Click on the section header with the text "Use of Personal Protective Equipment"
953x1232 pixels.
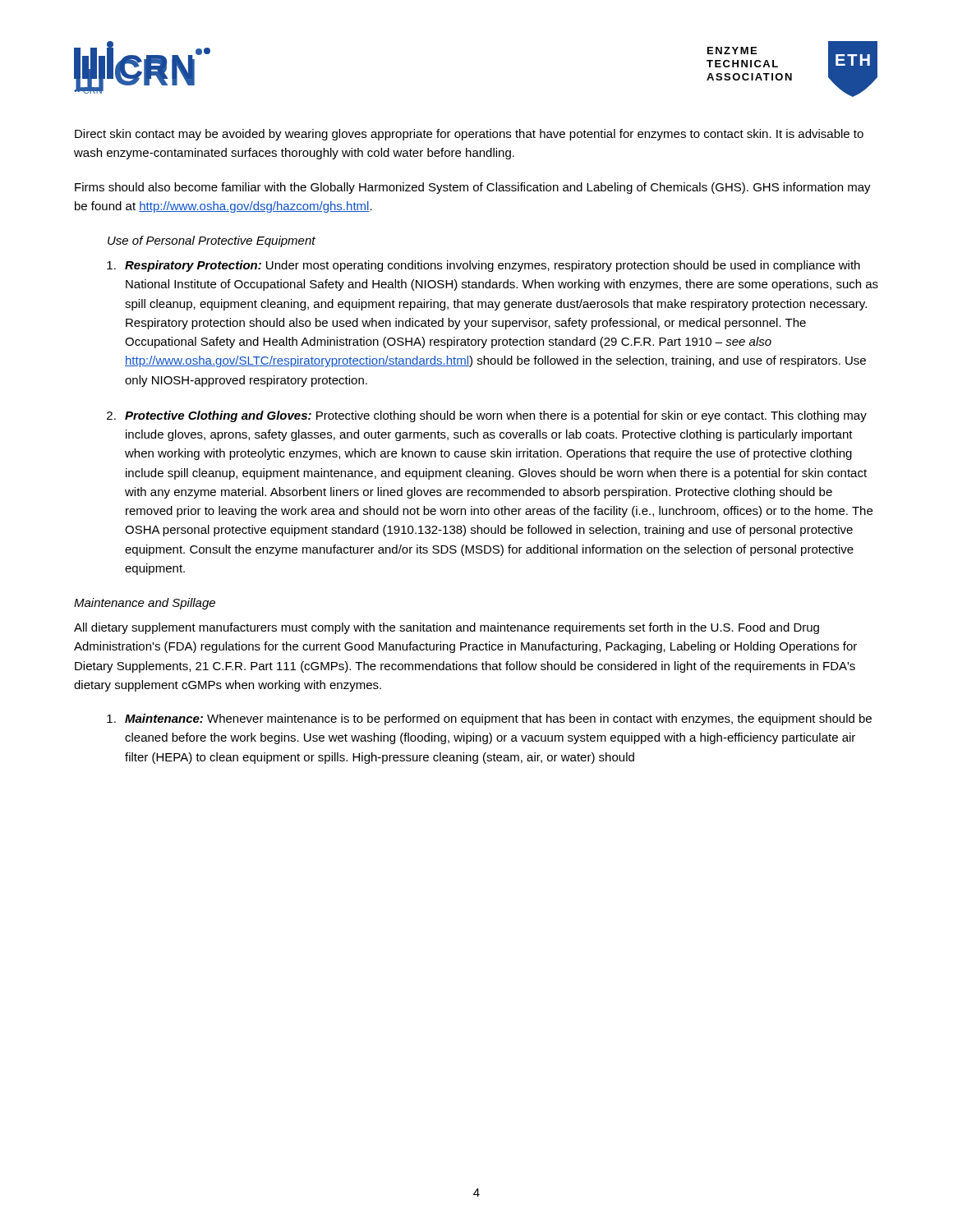pyautogui.click(x=211, y=240)
